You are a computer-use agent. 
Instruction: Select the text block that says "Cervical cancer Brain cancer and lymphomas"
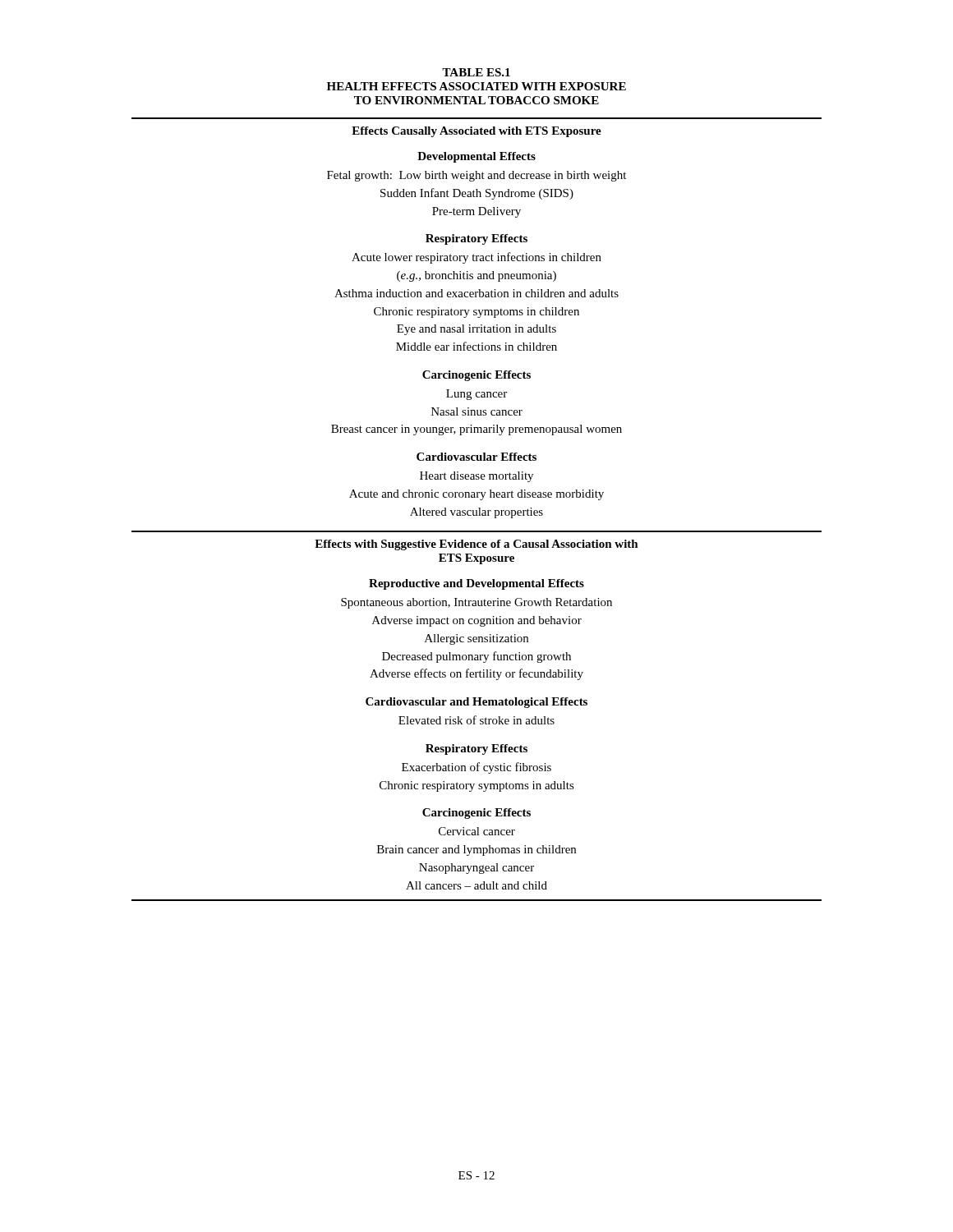click(476, 859)
